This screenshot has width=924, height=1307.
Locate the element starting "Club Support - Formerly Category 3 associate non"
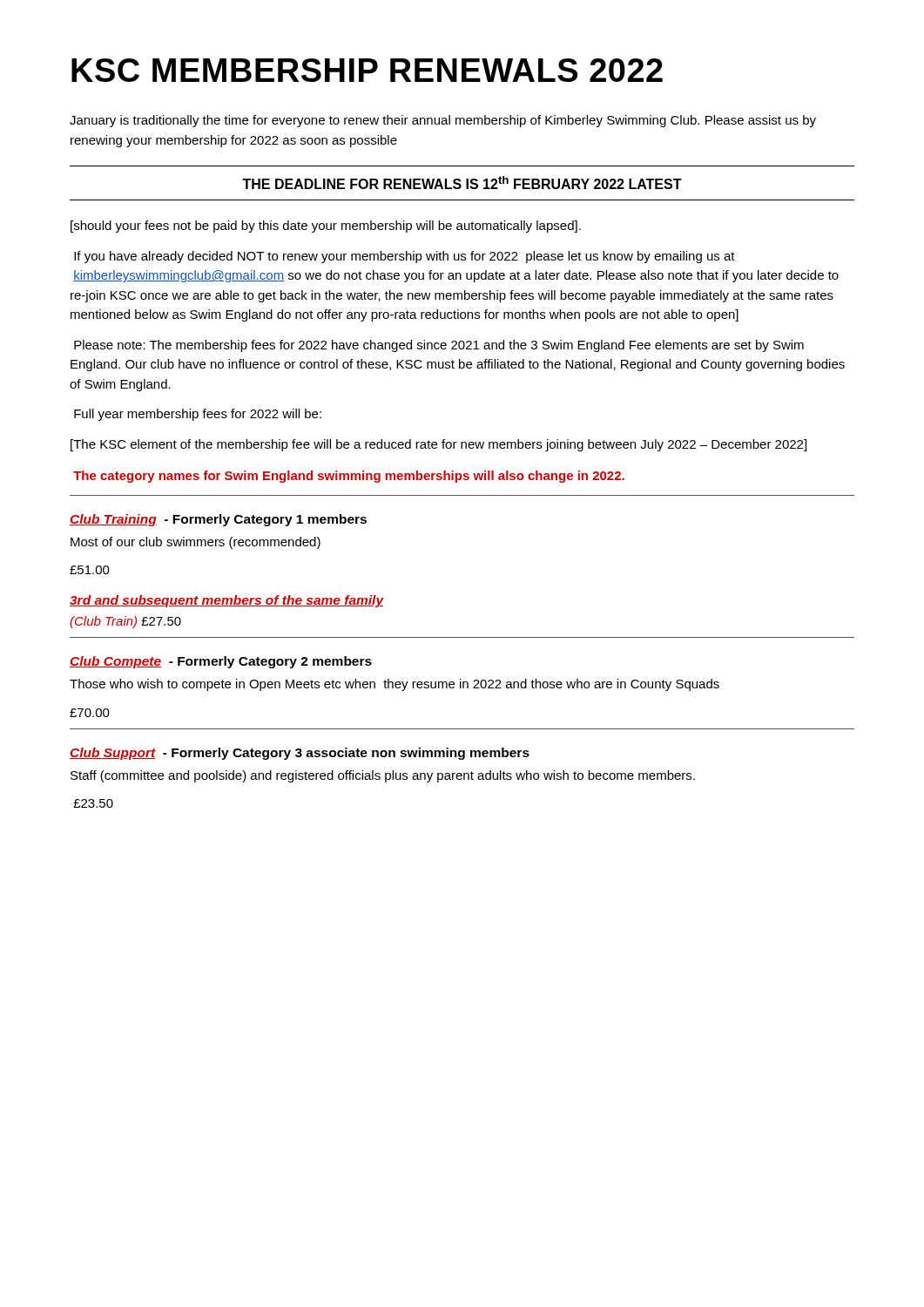point(300,752)
